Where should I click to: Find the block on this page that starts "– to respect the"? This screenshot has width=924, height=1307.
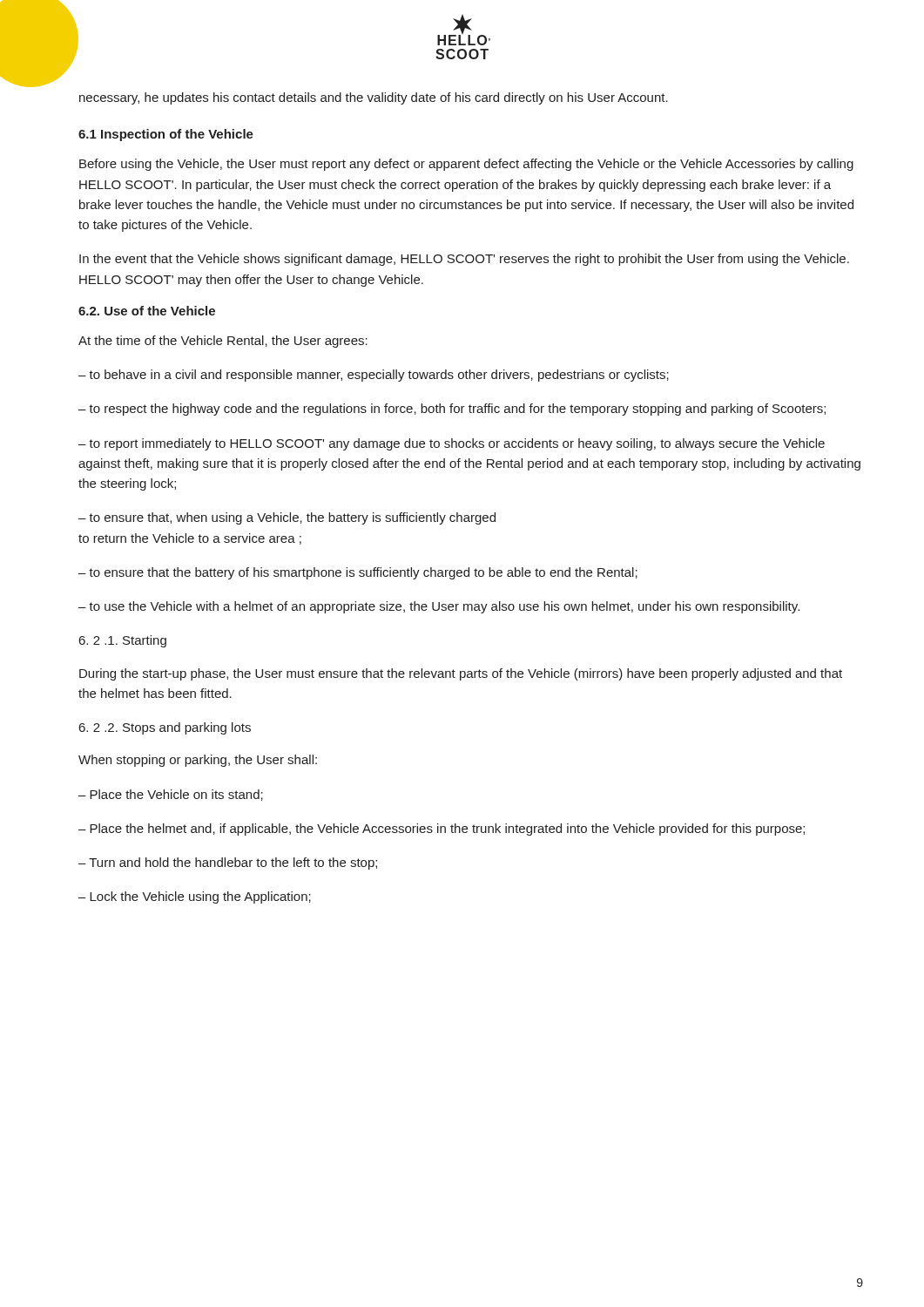(x=453, y=408)
